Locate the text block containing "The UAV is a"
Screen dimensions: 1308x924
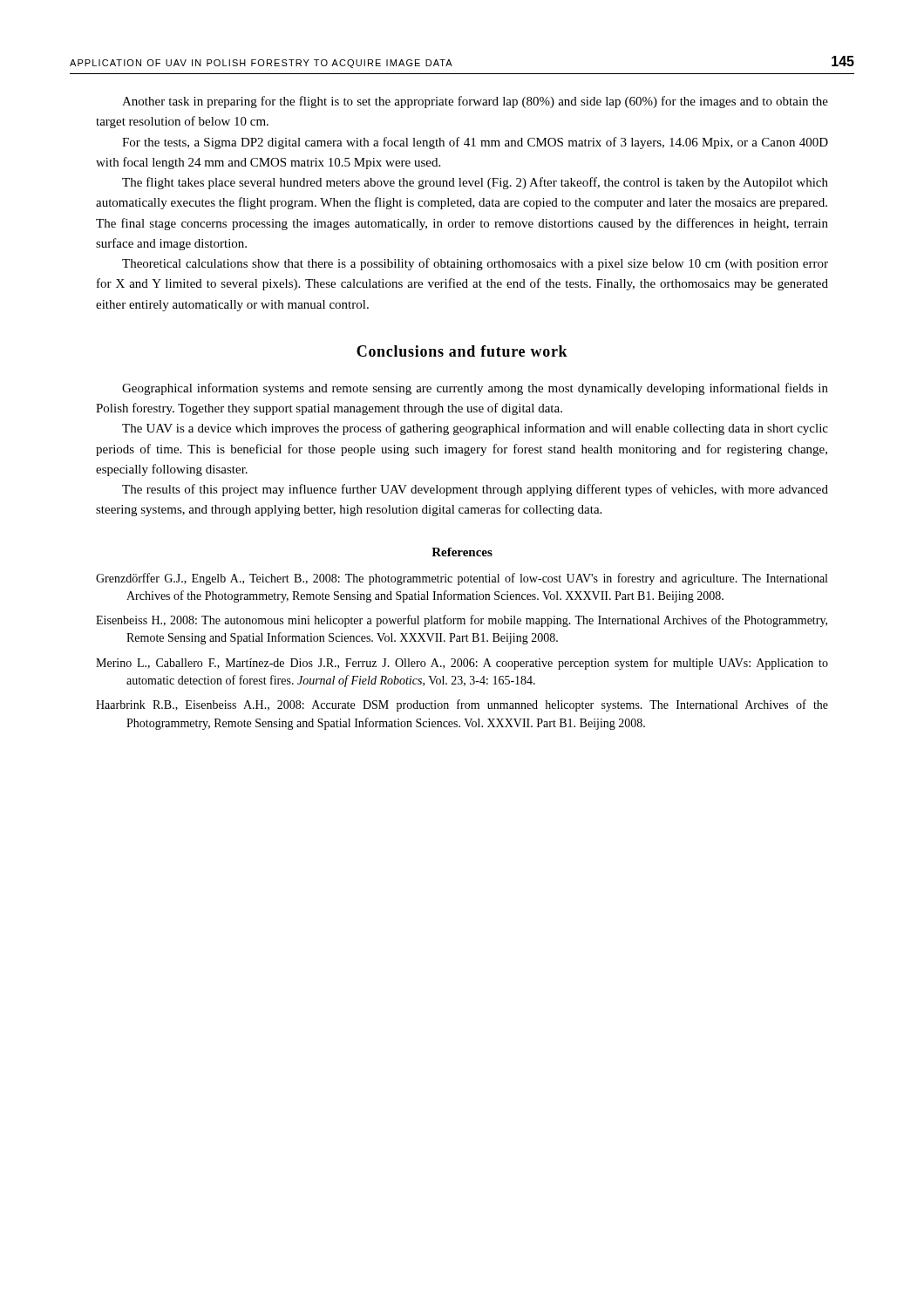pos(462,449)
